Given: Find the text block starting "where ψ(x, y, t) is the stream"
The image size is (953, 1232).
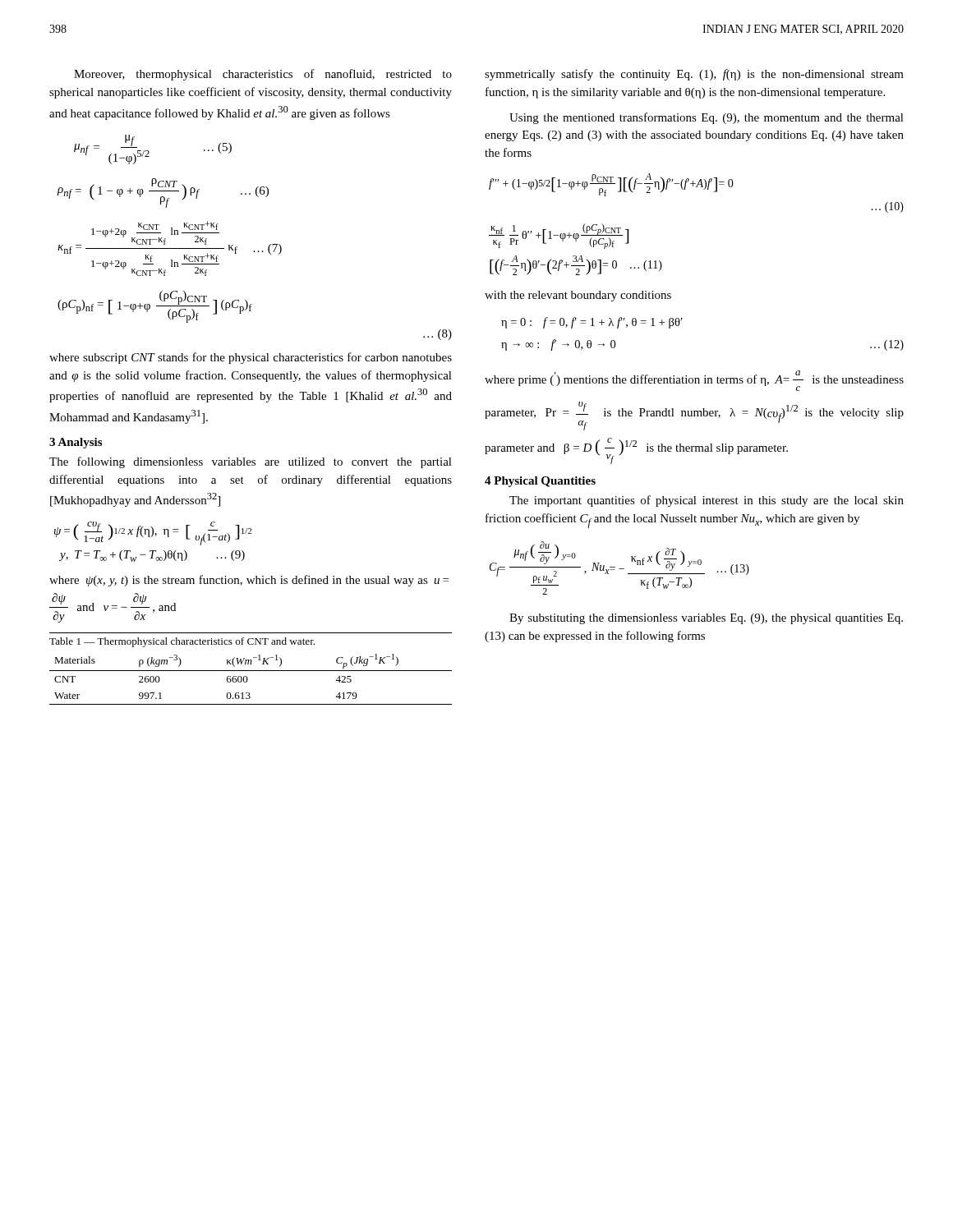Looking at the screenshot, I should coord(249,581).
